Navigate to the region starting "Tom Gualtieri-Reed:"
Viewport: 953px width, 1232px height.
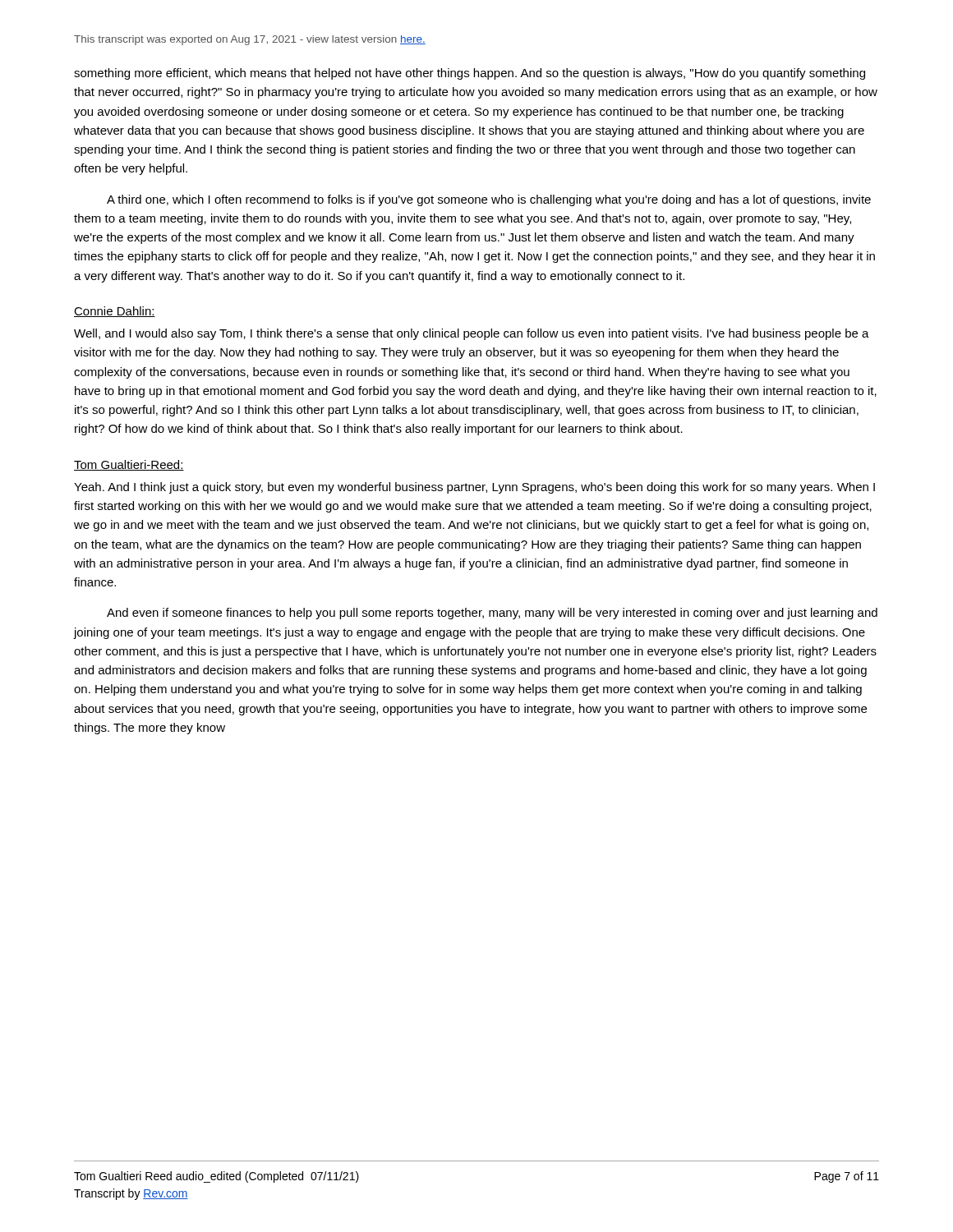(129, 464)
